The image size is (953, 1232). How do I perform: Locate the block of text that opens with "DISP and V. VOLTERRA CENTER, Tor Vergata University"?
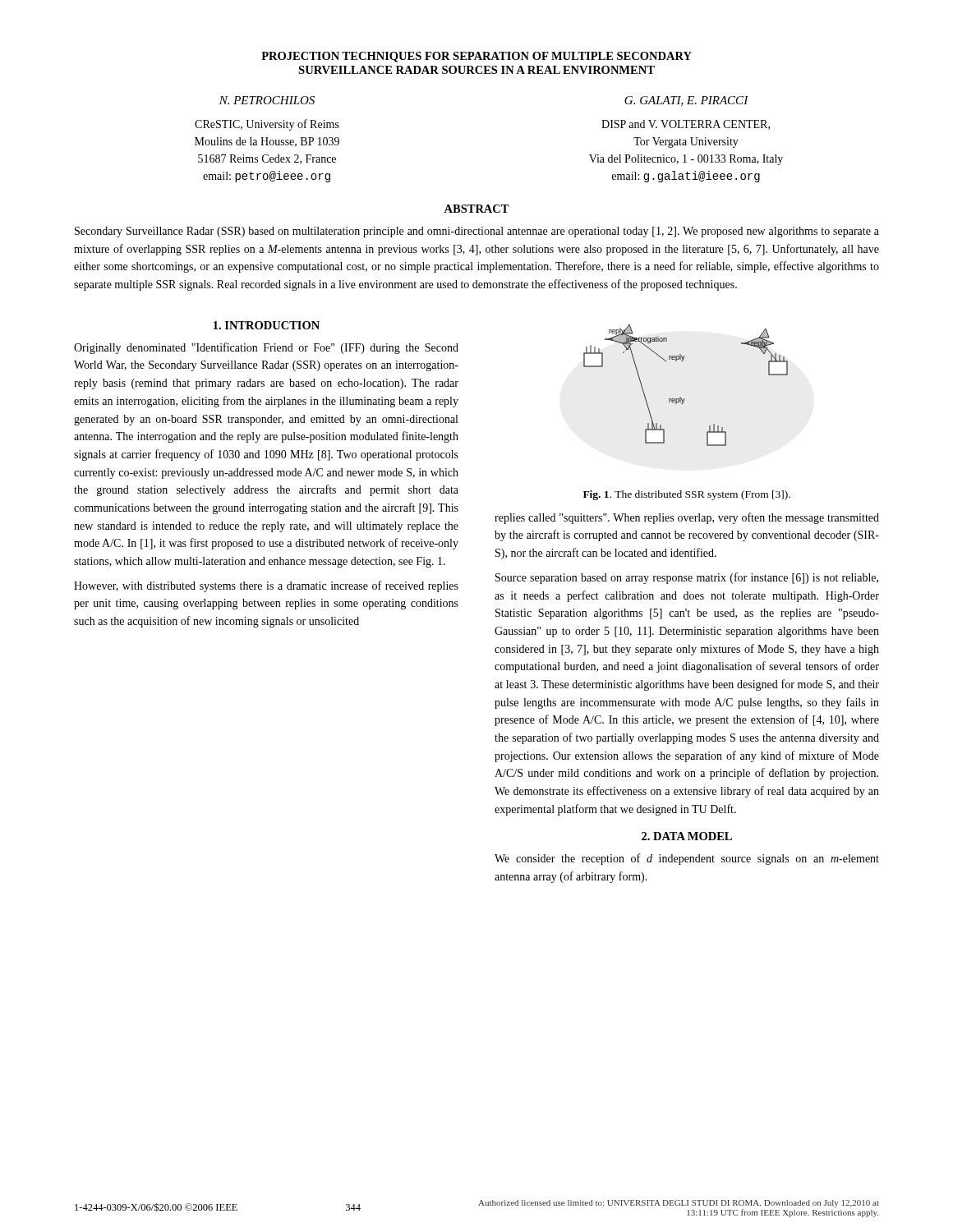(x=686, y=151)
